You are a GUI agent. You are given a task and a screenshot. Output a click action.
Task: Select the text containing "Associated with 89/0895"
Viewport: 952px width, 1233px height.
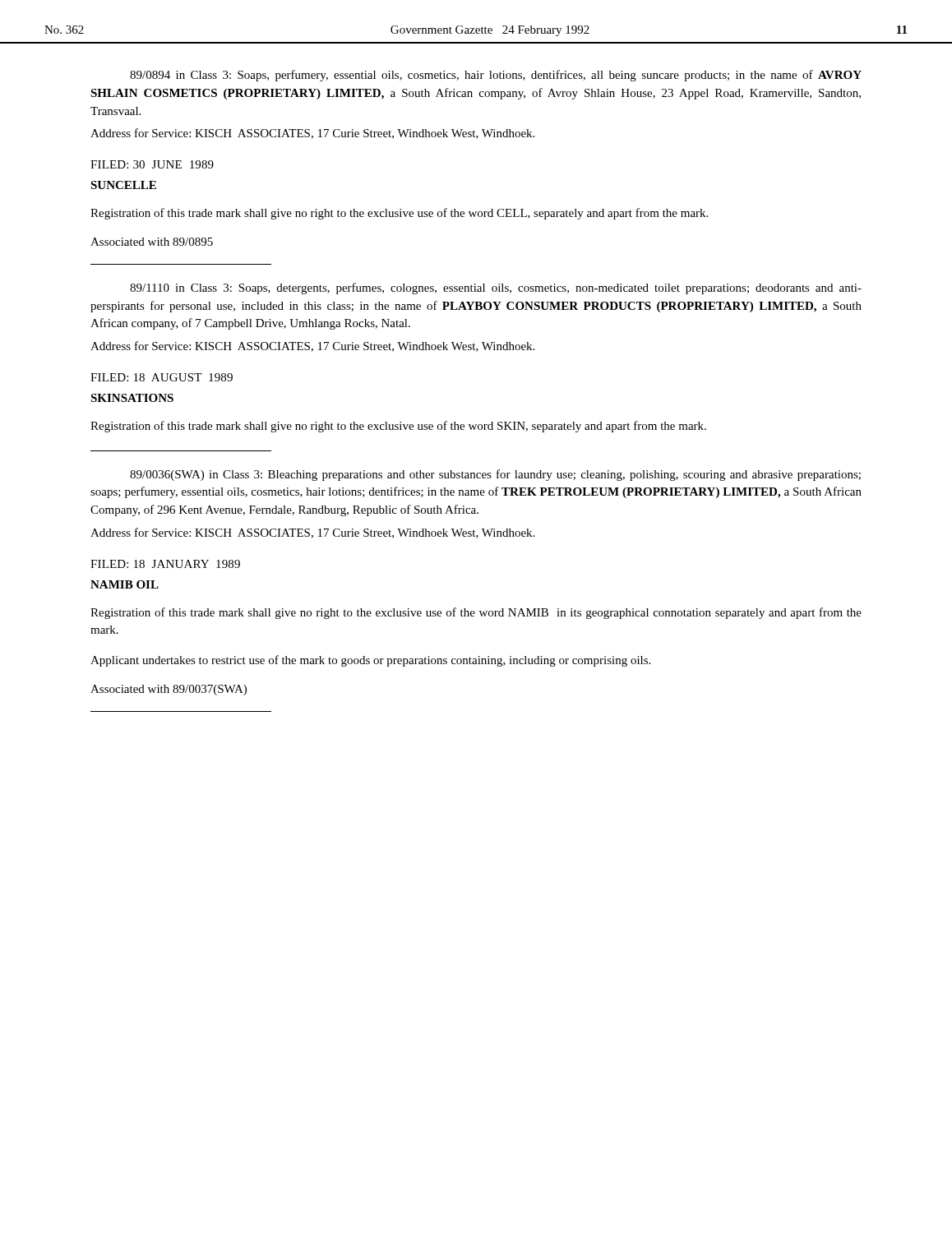(x=152, y=241)
